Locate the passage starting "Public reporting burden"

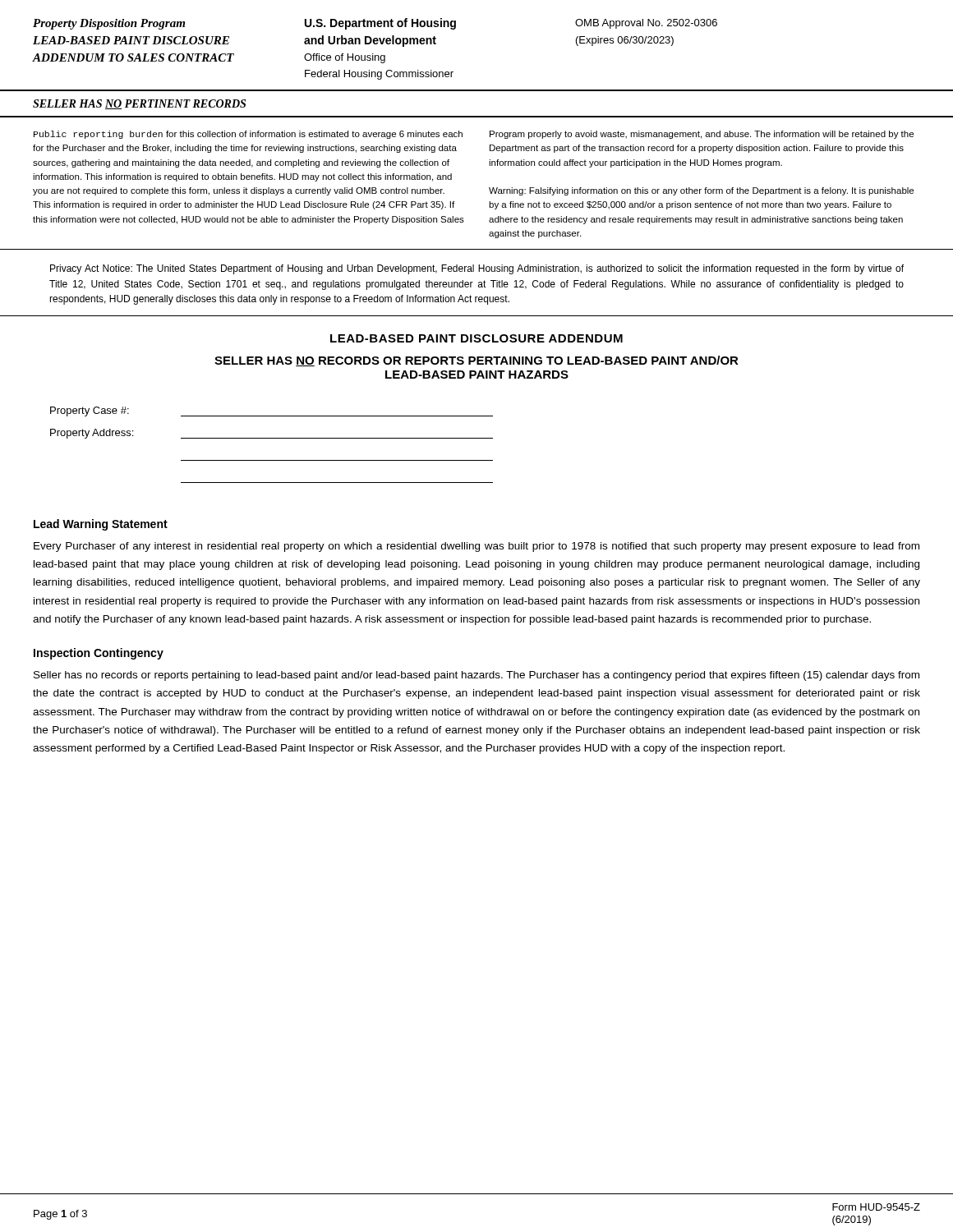coord(248,176)
